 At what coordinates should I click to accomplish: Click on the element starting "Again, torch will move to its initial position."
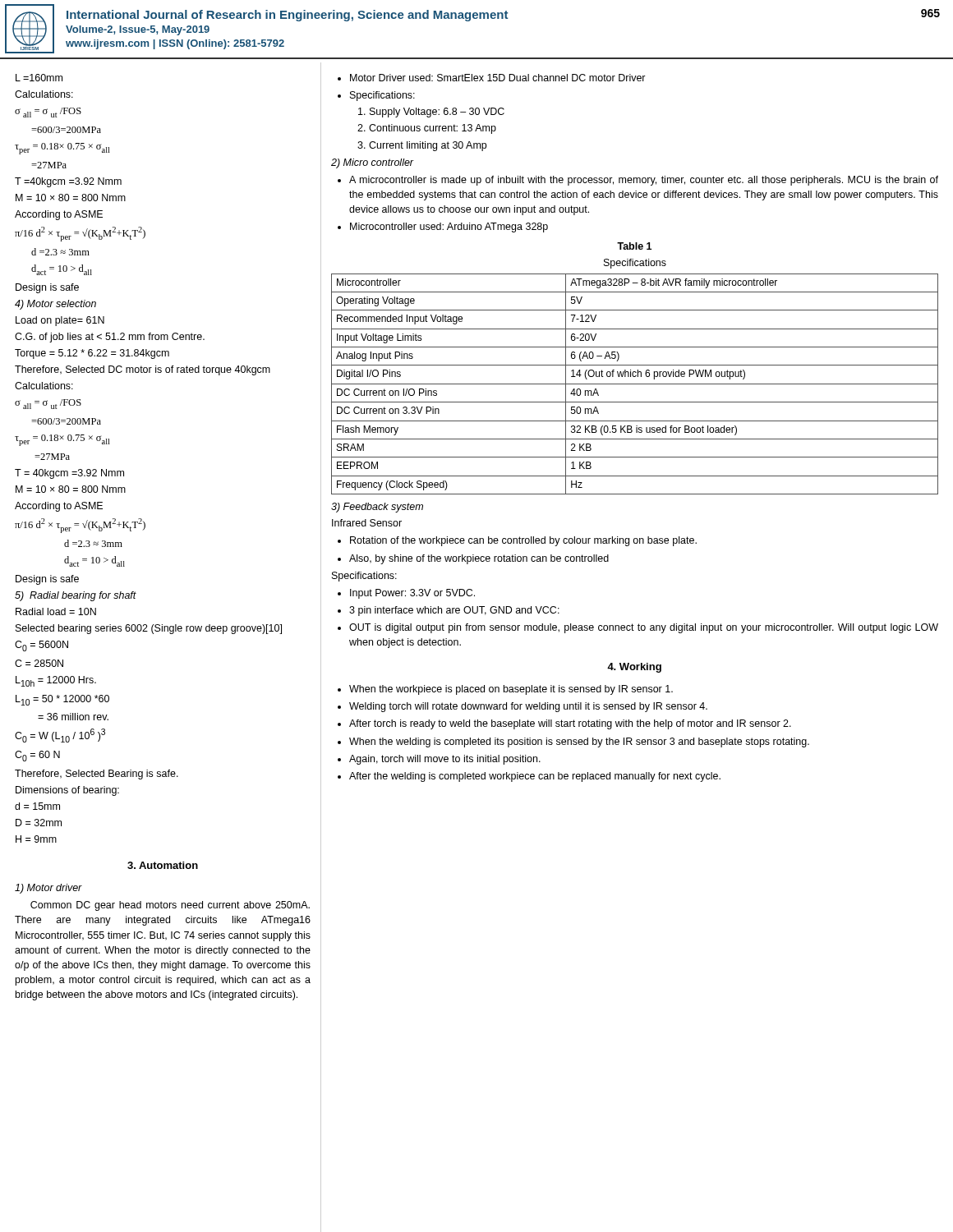445,759
